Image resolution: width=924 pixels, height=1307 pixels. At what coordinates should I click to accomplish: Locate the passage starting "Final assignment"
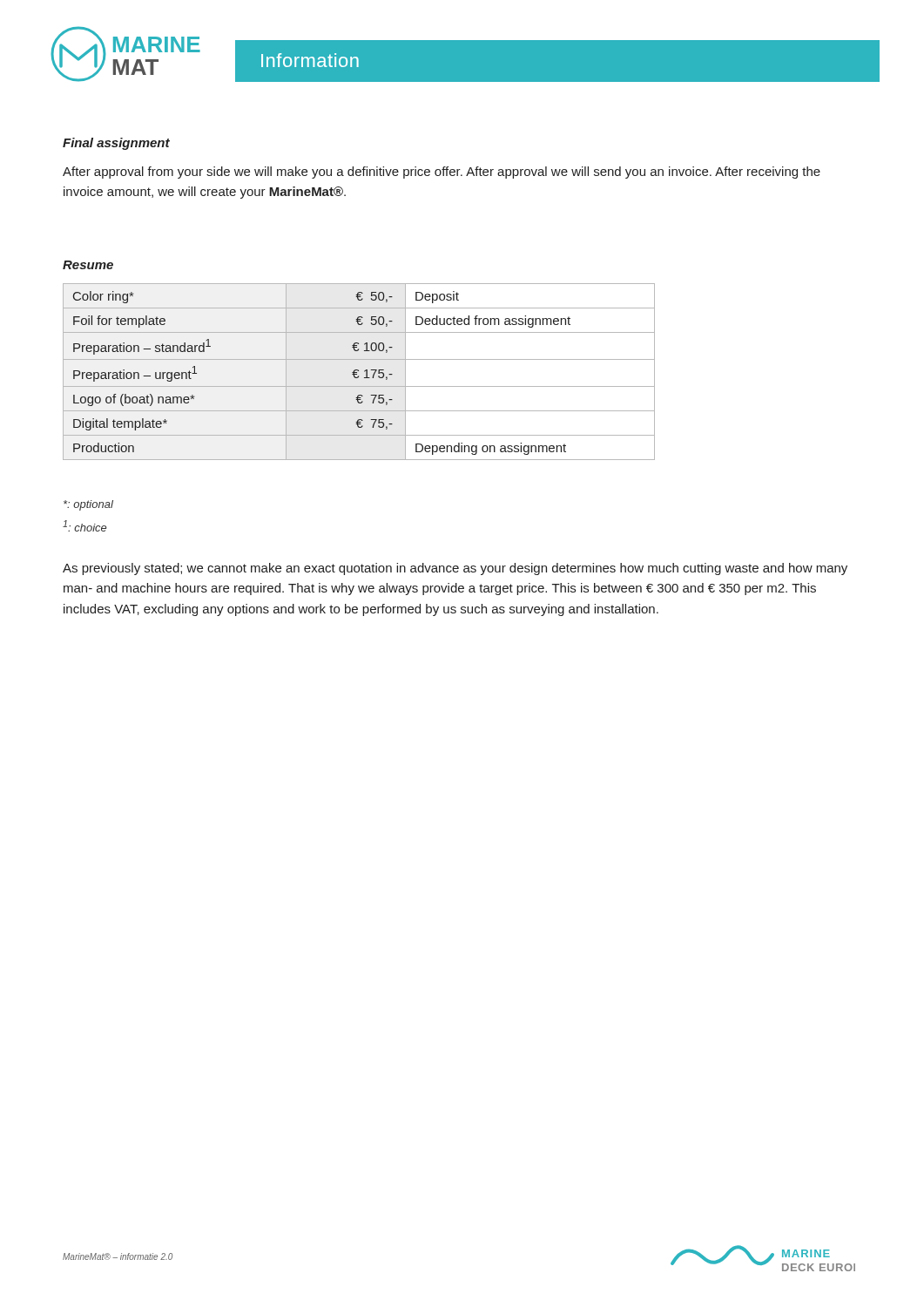click(116, 142)
